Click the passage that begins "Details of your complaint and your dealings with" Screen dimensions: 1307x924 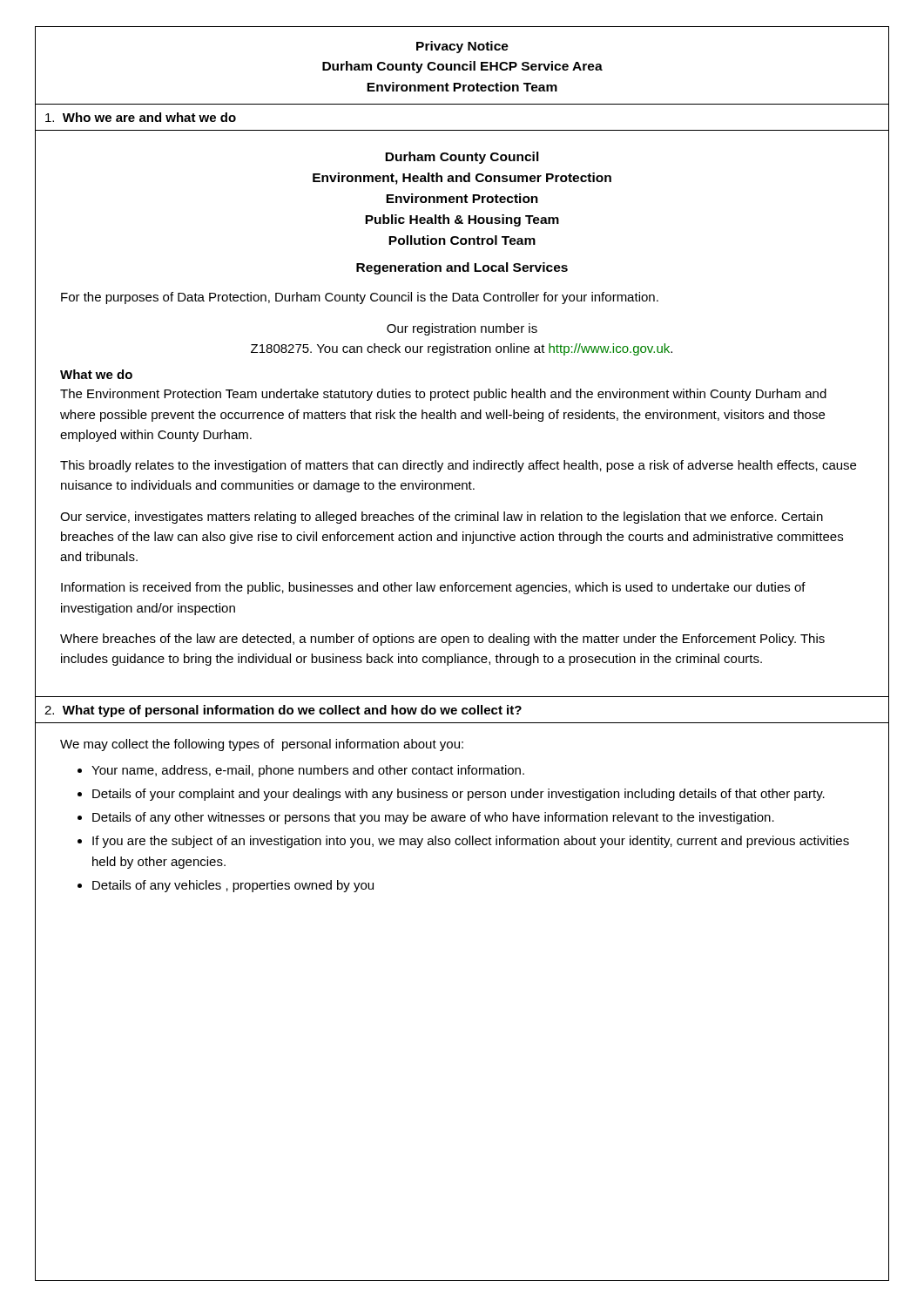click(x=458, y=793)
